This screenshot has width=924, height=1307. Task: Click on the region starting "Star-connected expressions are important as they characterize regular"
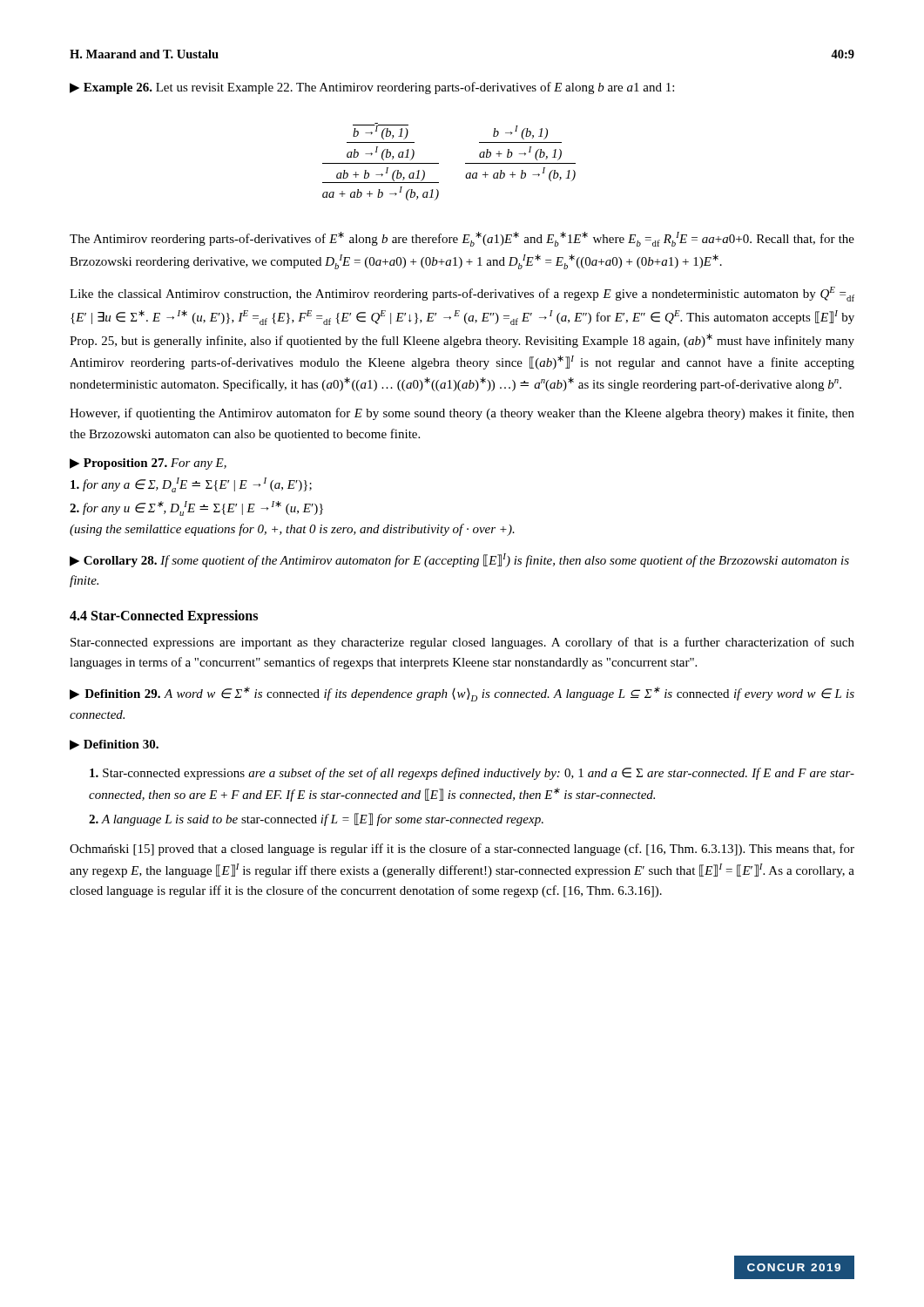462,652
